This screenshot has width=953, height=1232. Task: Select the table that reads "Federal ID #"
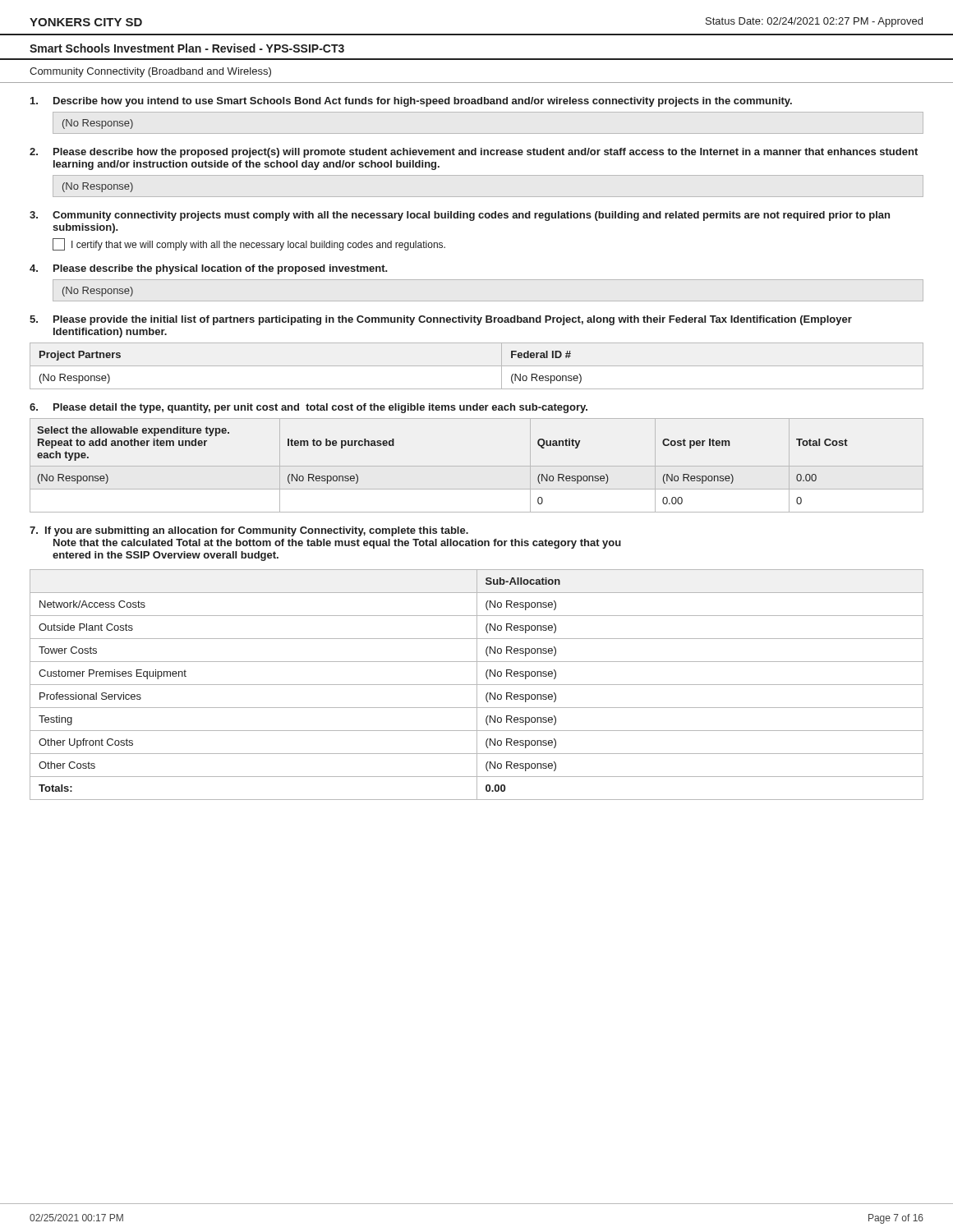click(476, 366)
